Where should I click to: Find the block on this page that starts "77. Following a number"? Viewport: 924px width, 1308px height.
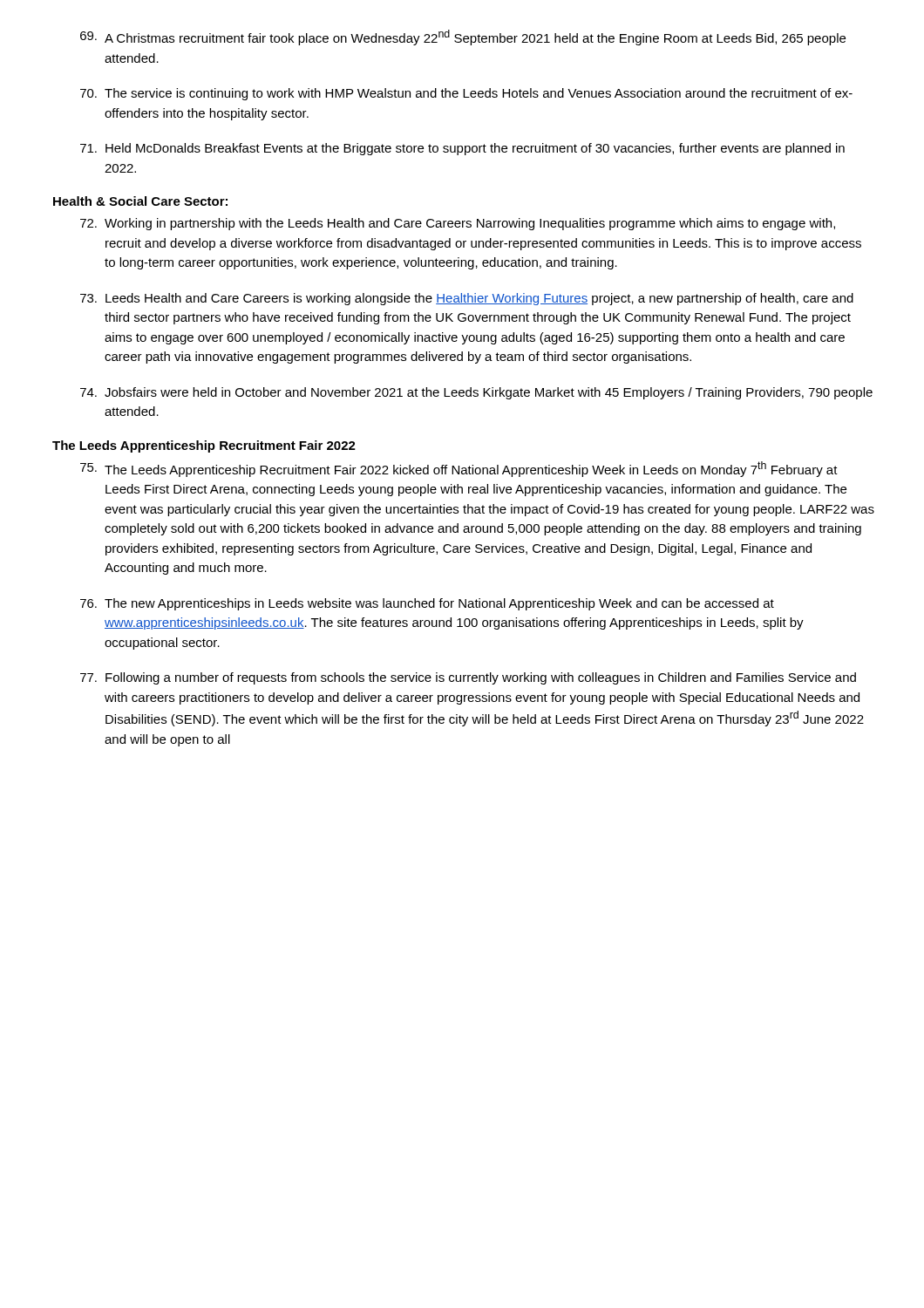pyautogui.click(x=464, y=709)
